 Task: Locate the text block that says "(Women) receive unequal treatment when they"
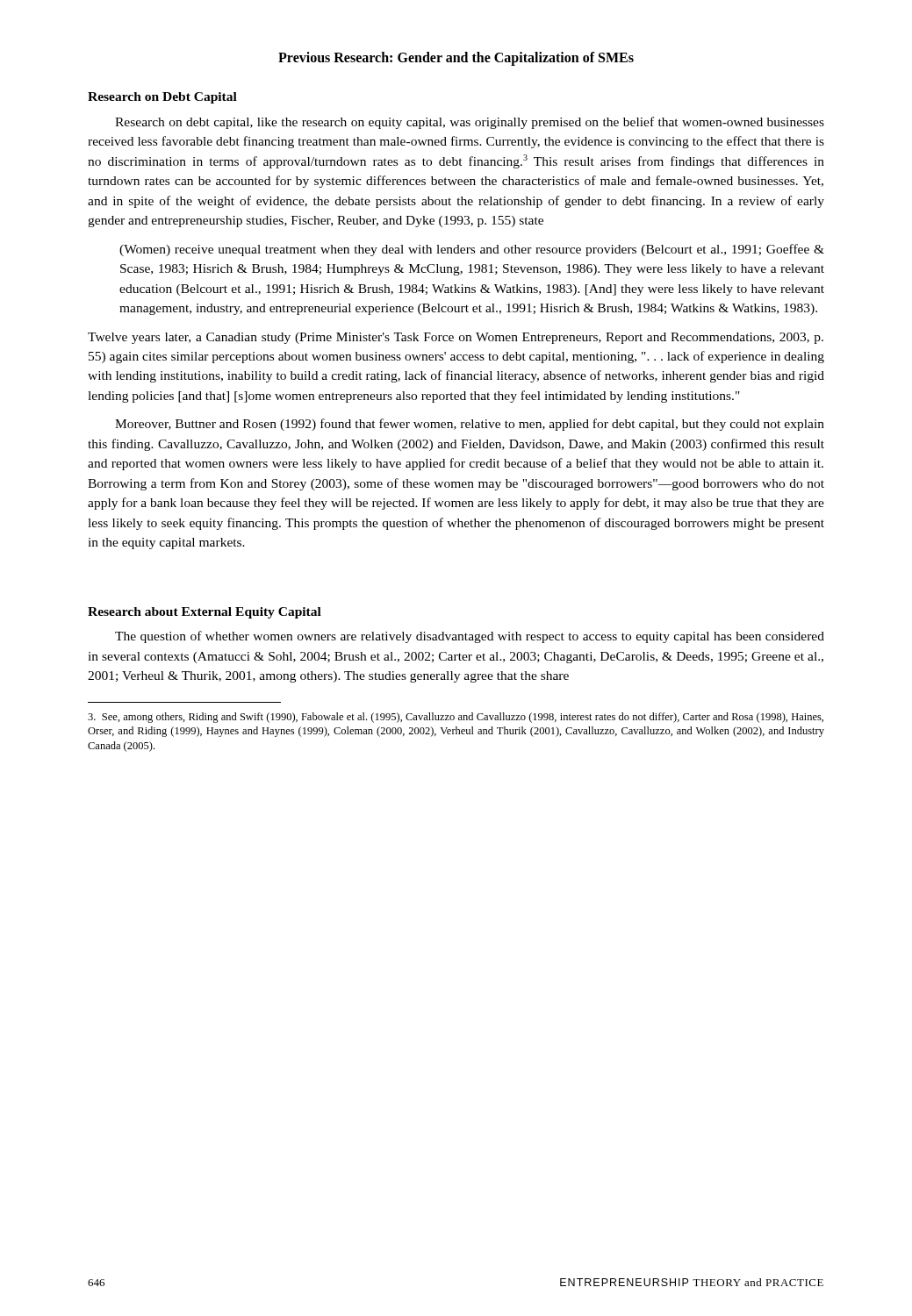point(472,278)
